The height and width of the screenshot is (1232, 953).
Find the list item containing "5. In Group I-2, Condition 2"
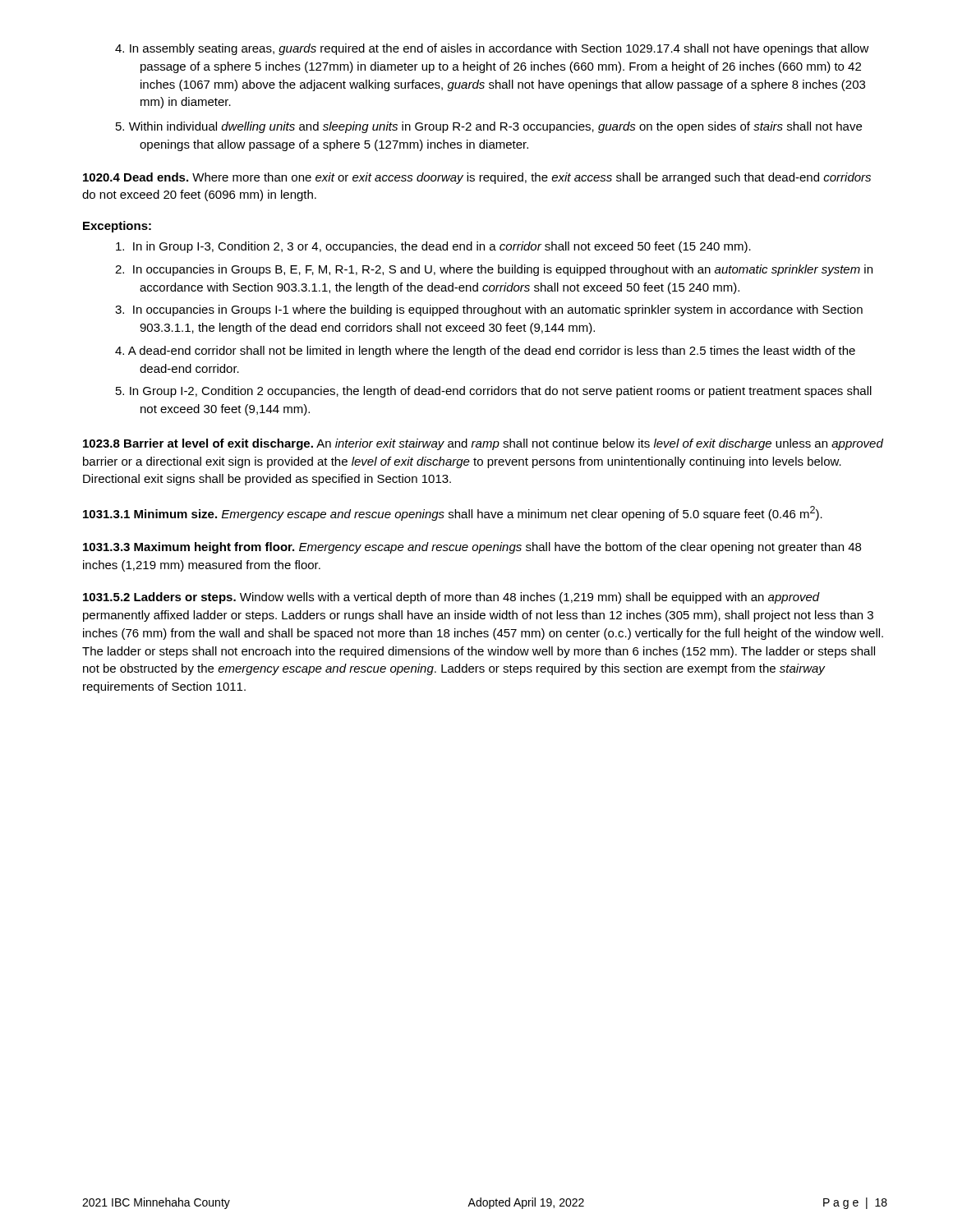pyautogui.click(x=494, y=400)
